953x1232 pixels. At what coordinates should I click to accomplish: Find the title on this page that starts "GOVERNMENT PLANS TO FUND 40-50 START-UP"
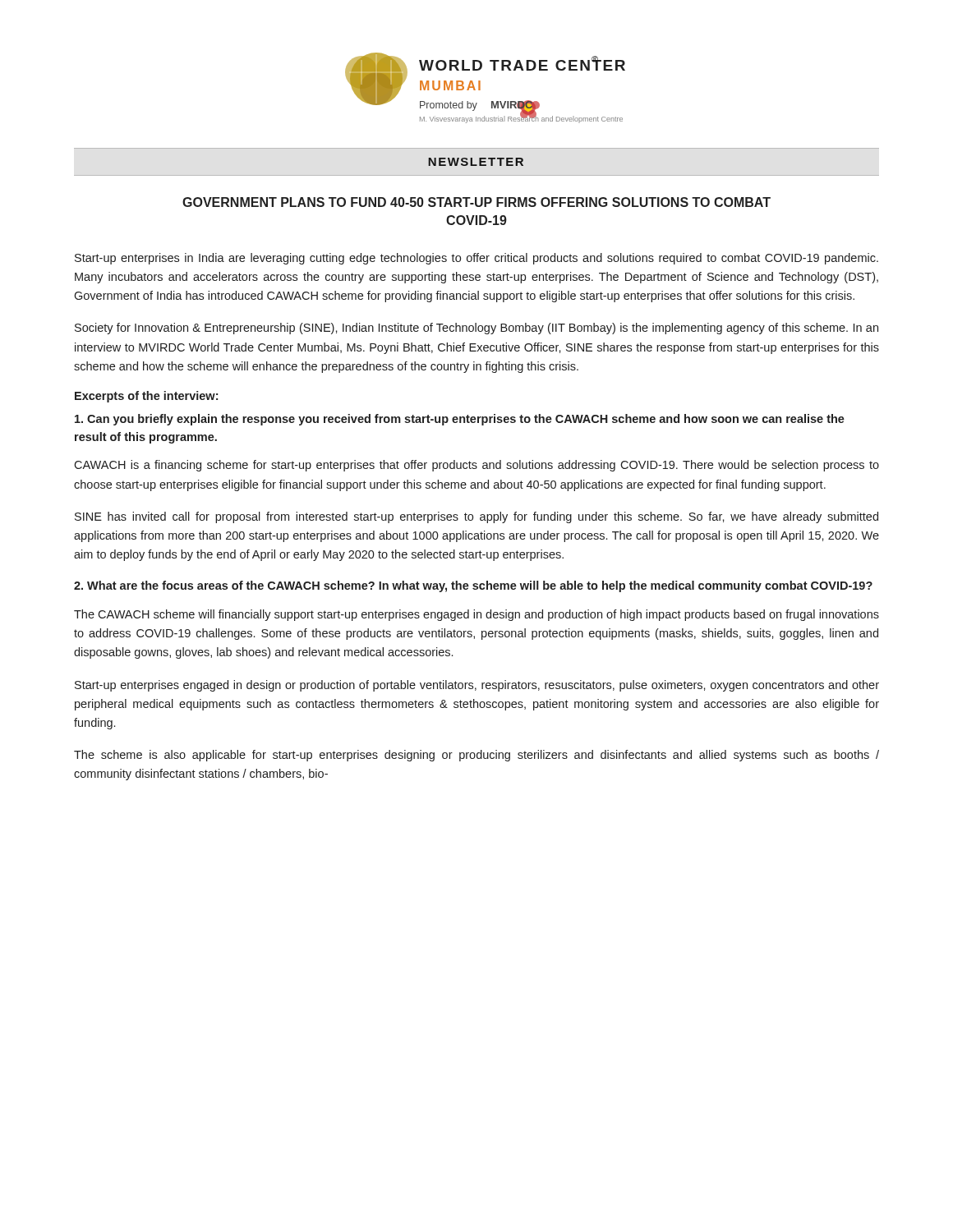click(x=476, y=212)
